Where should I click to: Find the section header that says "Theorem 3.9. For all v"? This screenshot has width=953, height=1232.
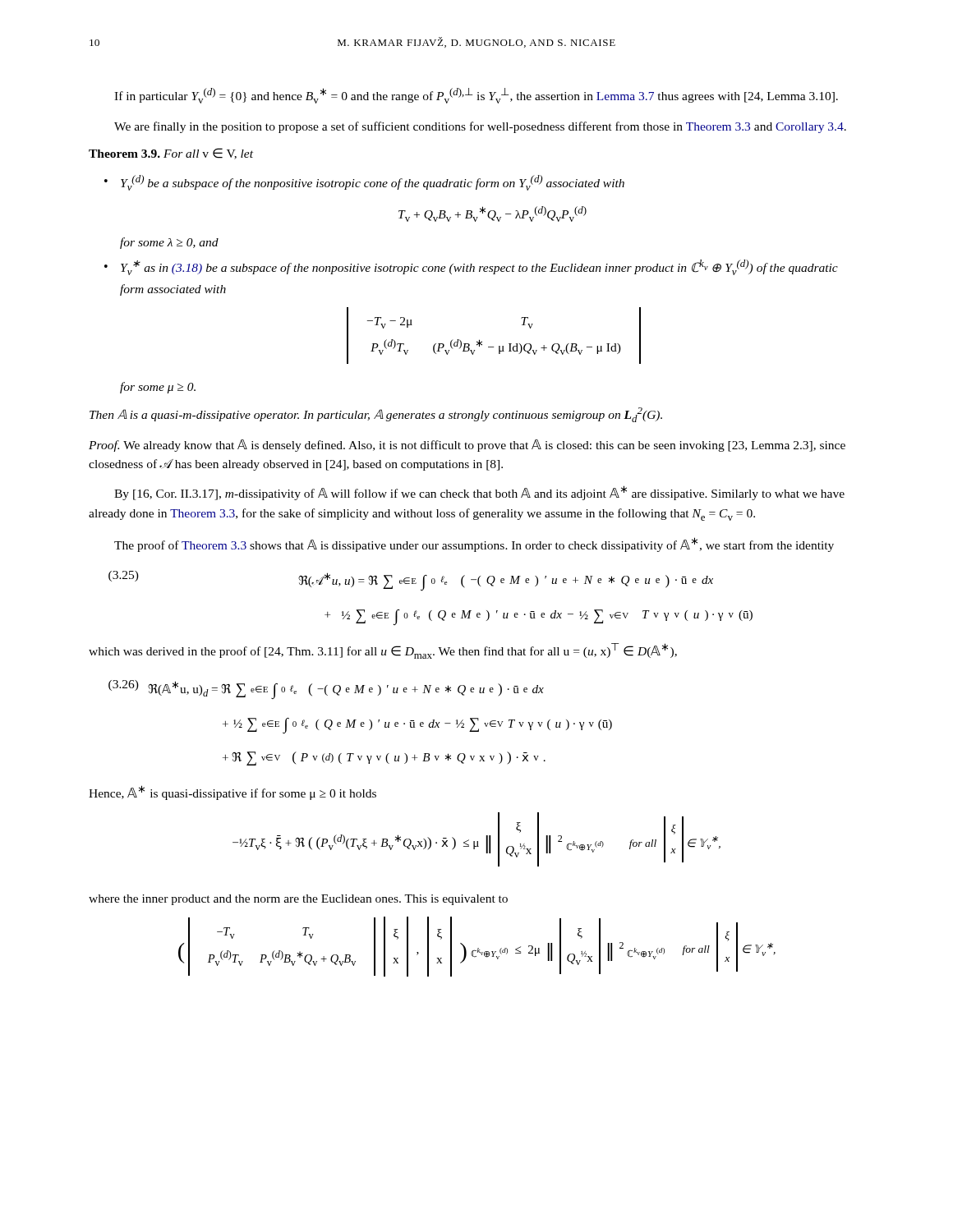171,154
